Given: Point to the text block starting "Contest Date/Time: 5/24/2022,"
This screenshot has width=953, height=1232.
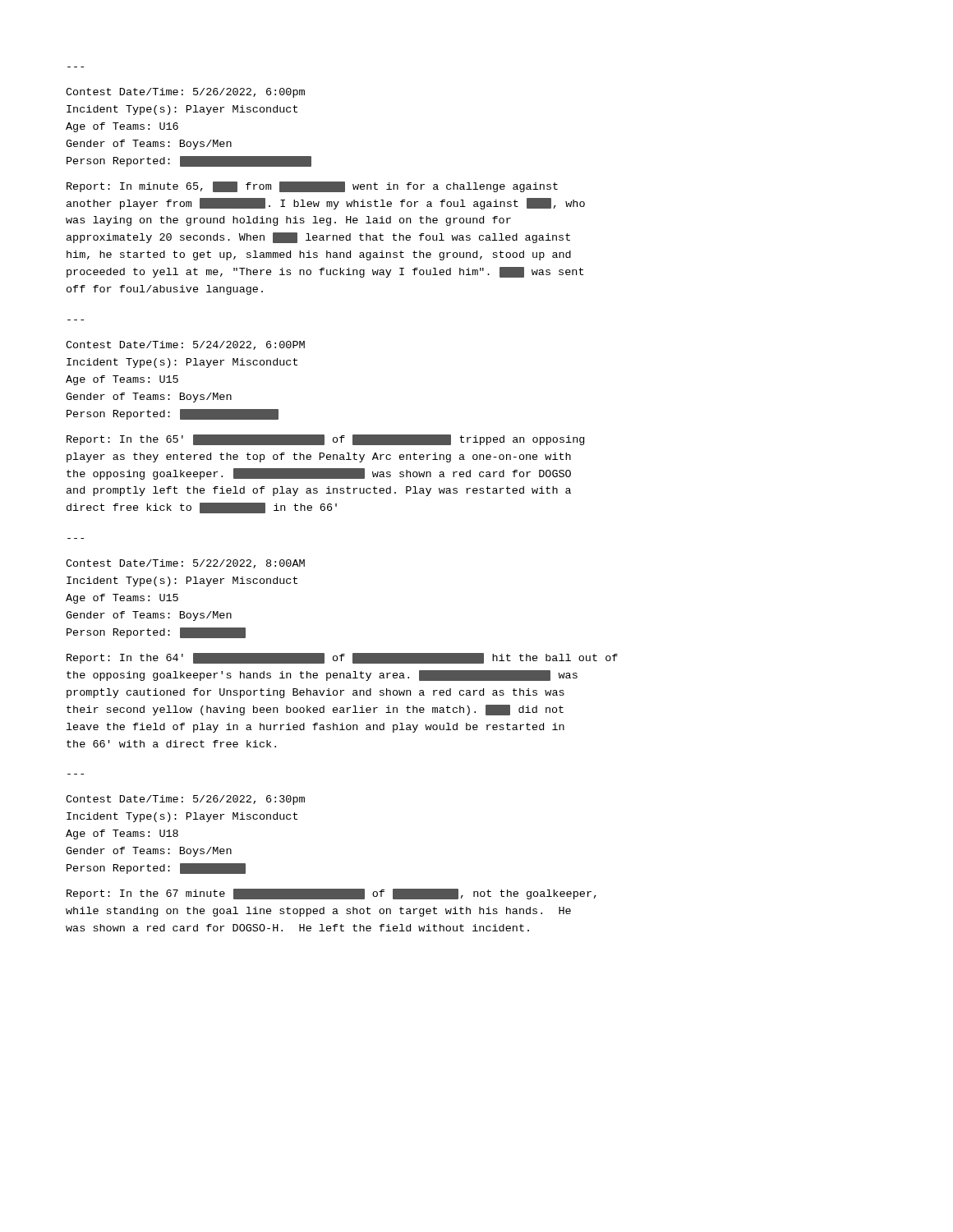Looking at the screenshot, I should click(x=186, y=380).
